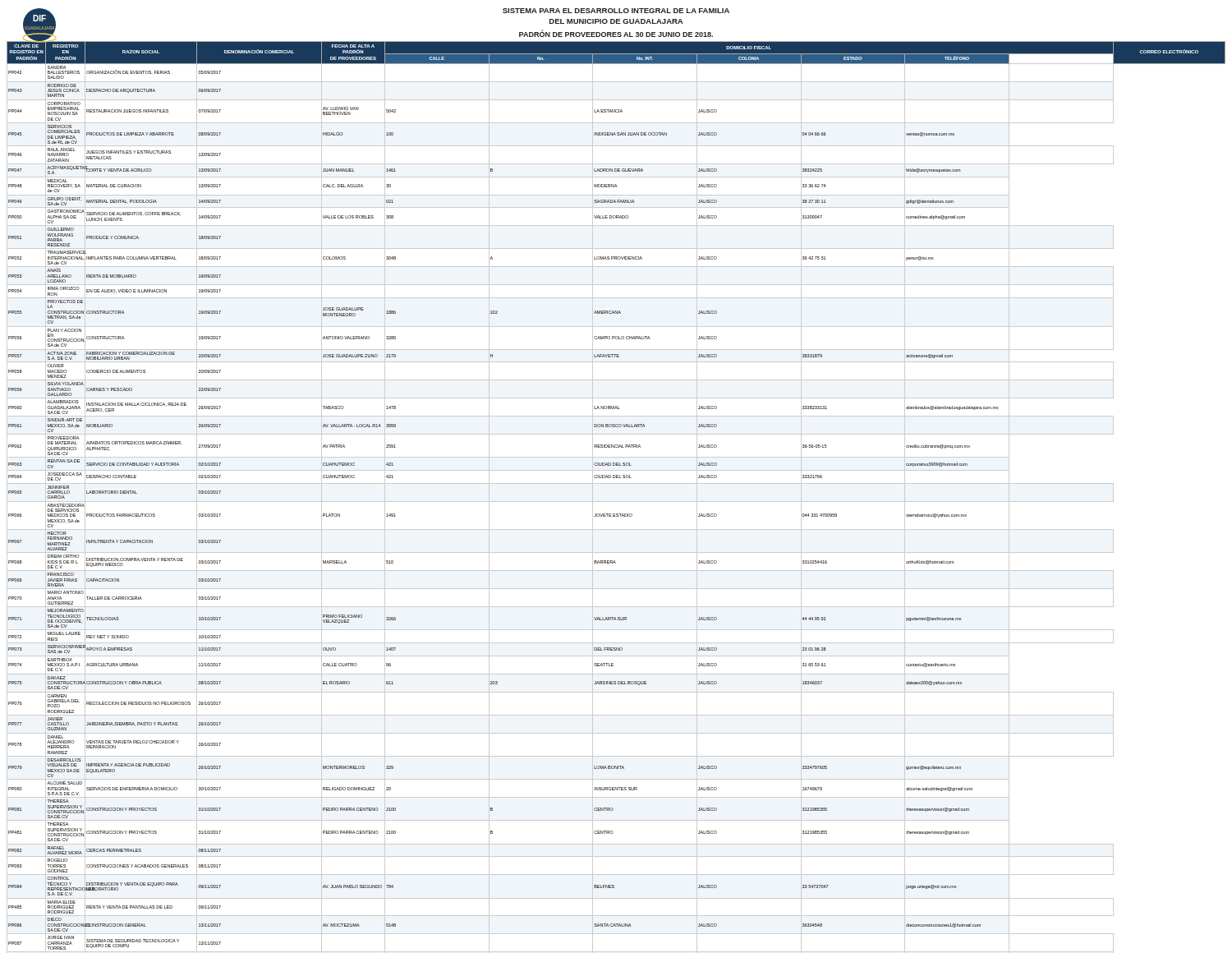Locate the table with the text "VALLE DORADO"
This screenshot has height=953, width=1232.
(x=616, y=496)
